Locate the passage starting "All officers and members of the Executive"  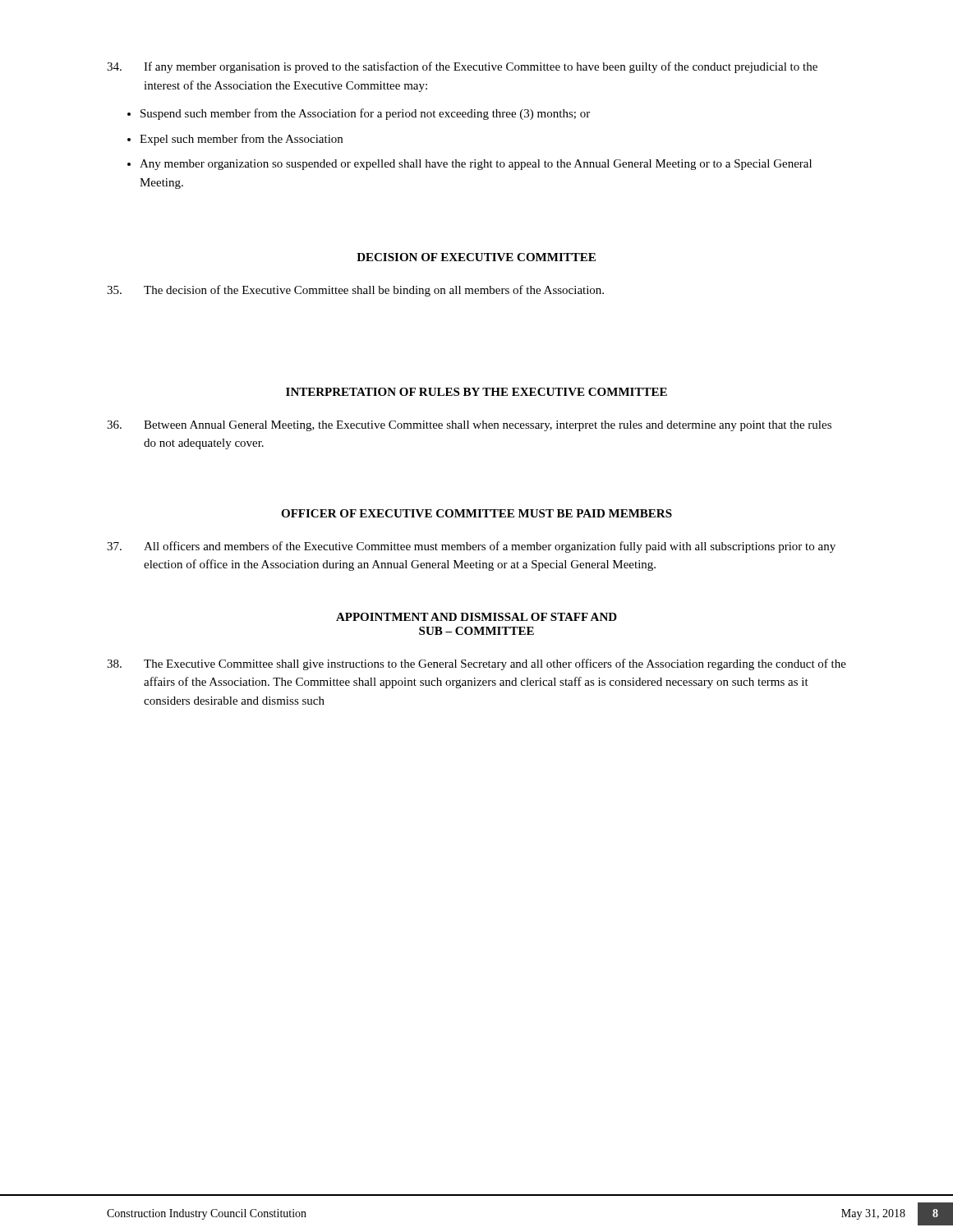pos(476,555)
